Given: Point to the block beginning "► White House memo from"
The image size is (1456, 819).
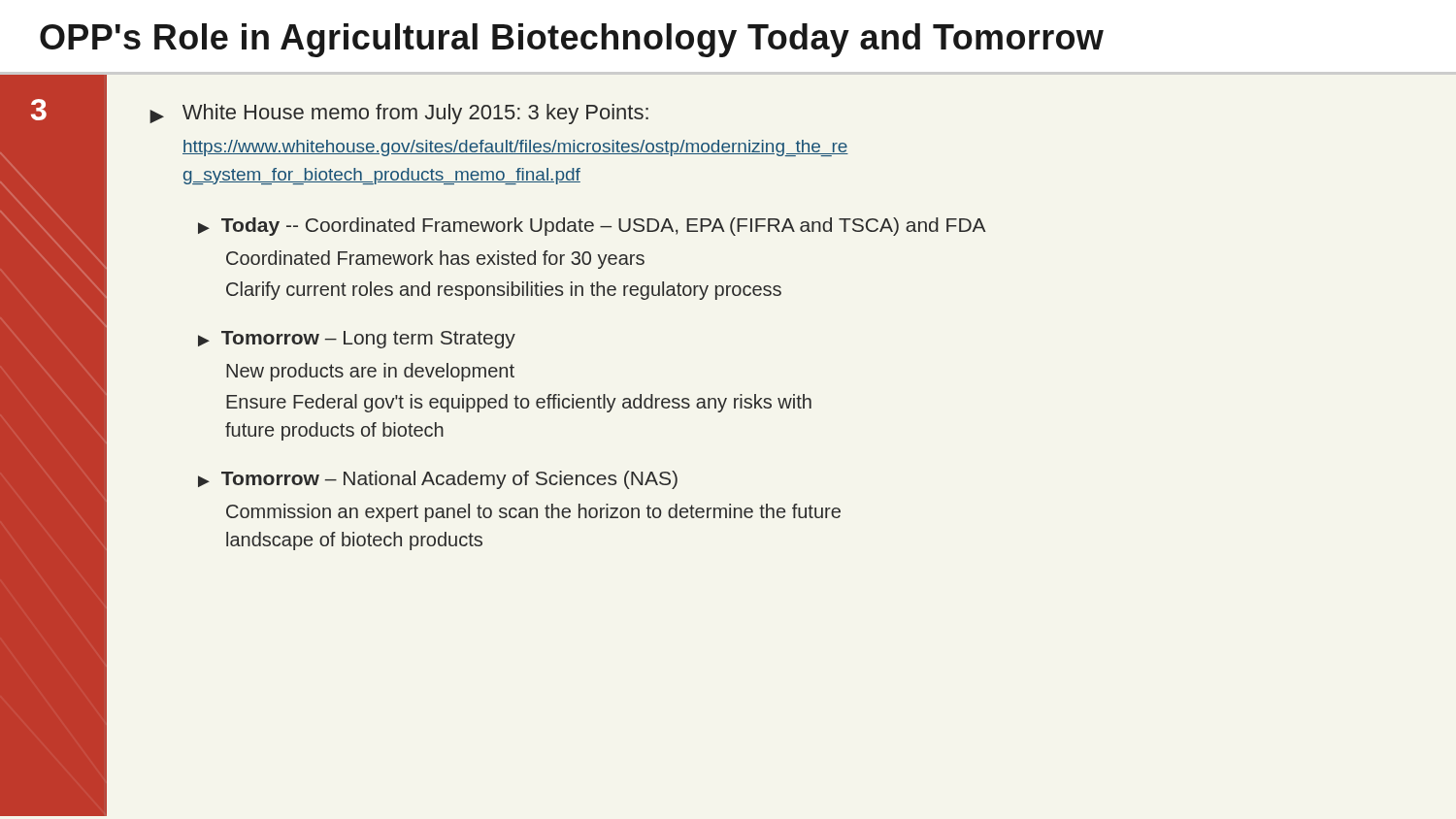Looking at the screenshot, I should coord(398,114).
